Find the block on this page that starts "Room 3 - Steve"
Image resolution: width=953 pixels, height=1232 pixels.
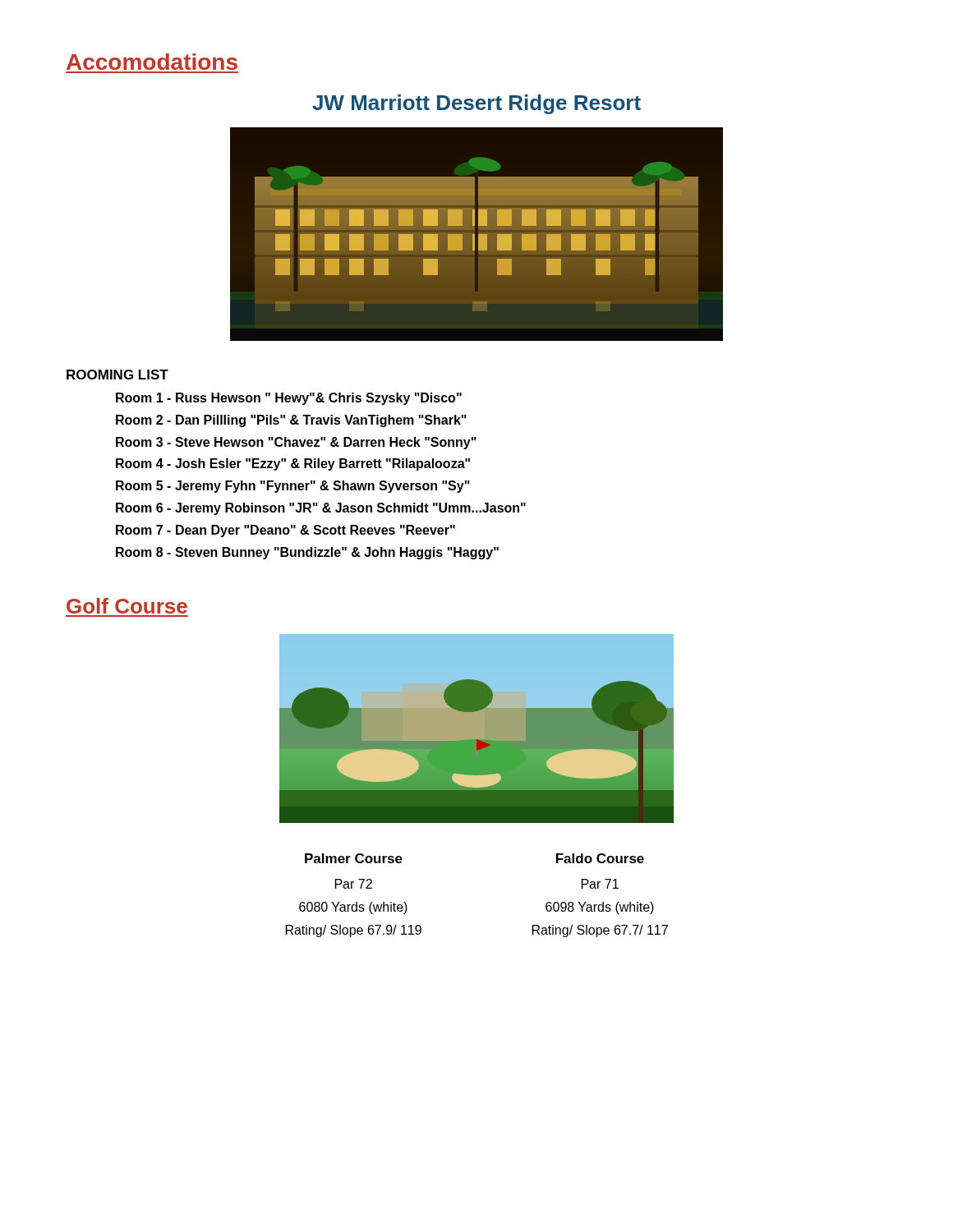point(296,442)
